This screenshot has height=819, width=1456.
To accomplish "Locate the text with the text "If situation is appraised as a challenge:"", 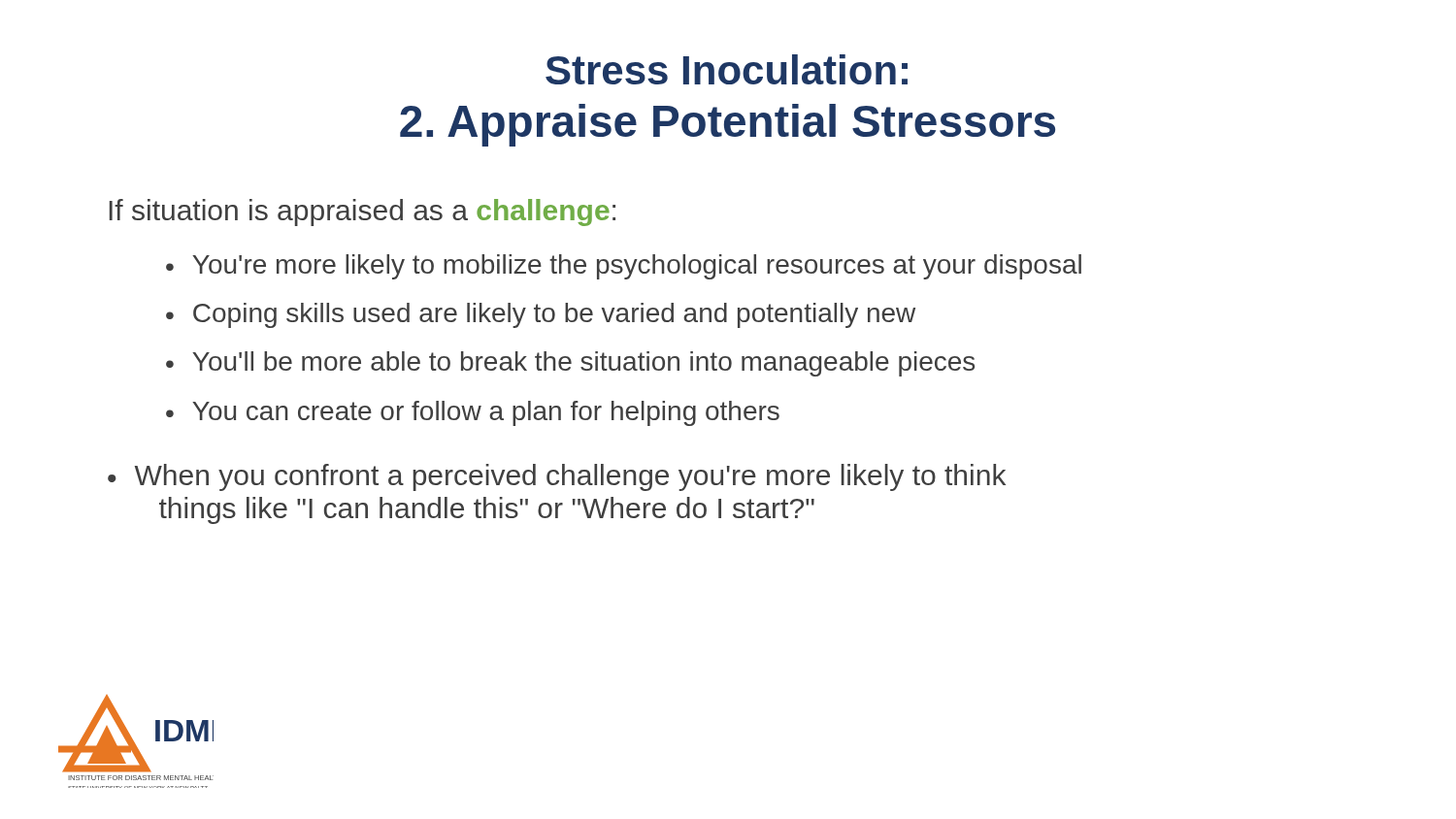I will point(362,210).
